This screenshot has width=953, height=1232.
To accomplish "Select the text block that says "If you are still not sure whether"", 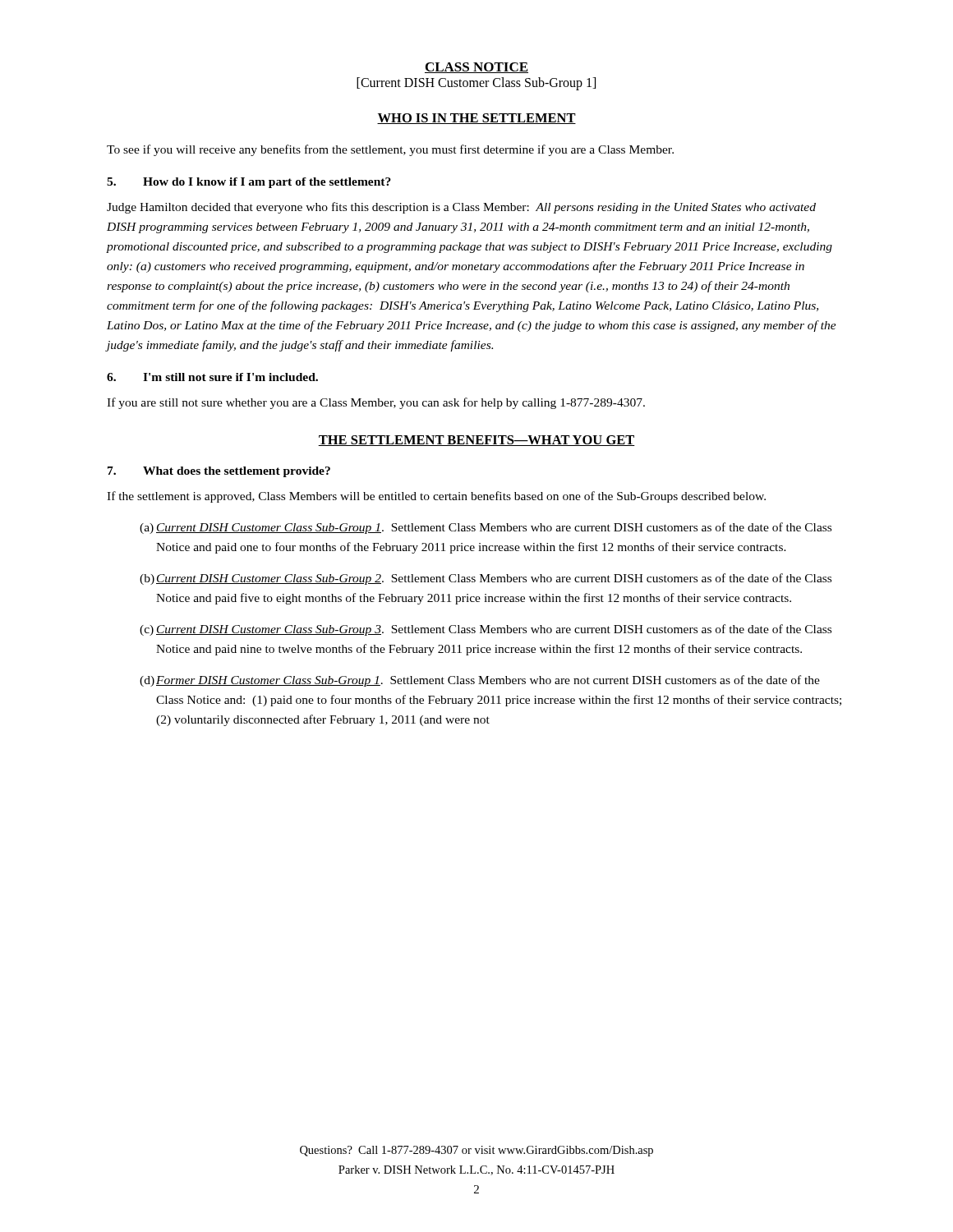I will point(376,402).
